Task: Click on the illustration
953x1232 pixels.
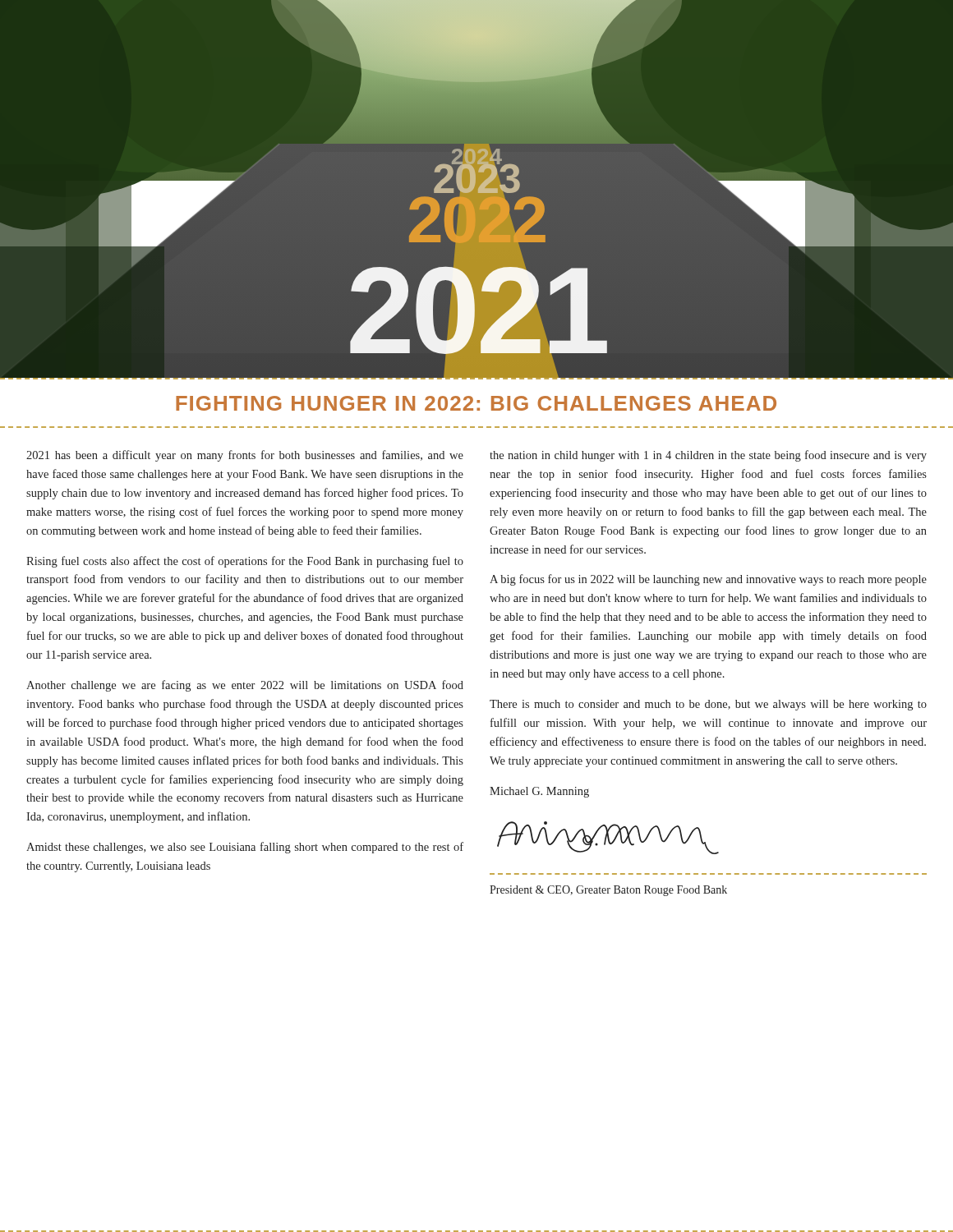Action: (708, 837)
